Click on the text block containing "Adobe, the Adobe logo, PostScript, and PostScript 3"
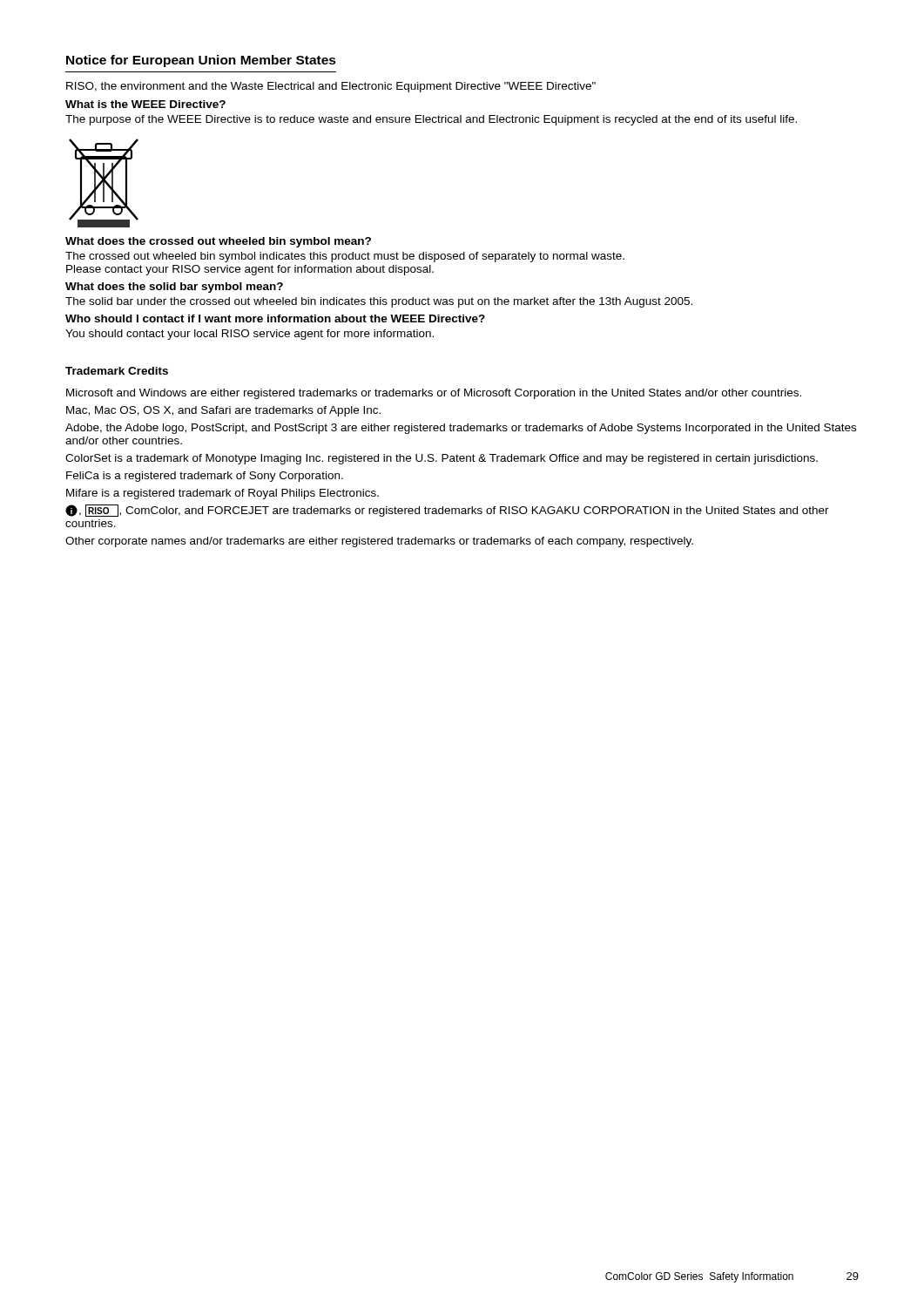The width and height of the screenshot is (924, 1307). pyautogui.click(x=461, y=434)
